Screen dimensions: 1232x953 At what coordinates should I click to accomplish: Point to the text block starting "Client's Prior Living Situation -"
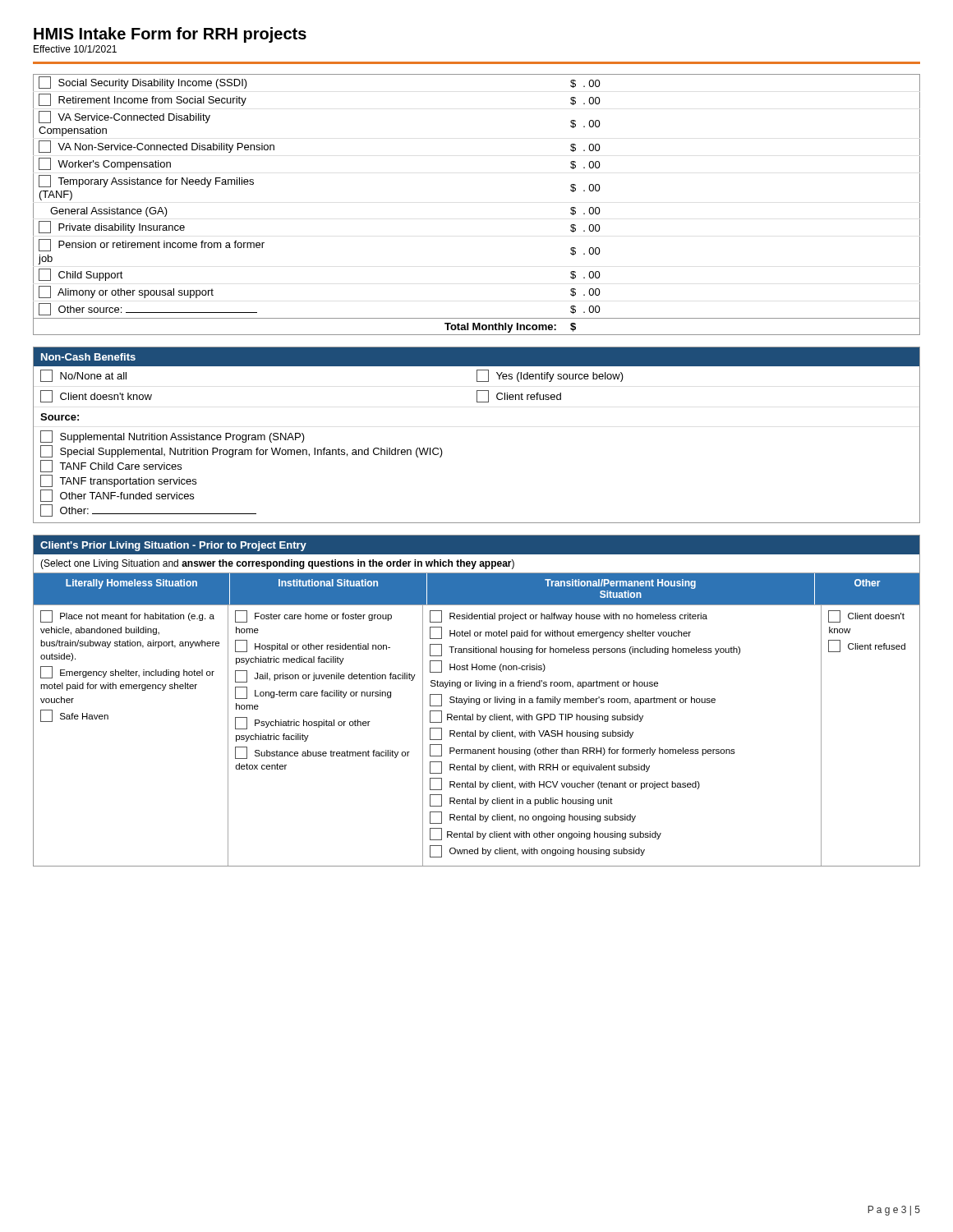(476, 701)
